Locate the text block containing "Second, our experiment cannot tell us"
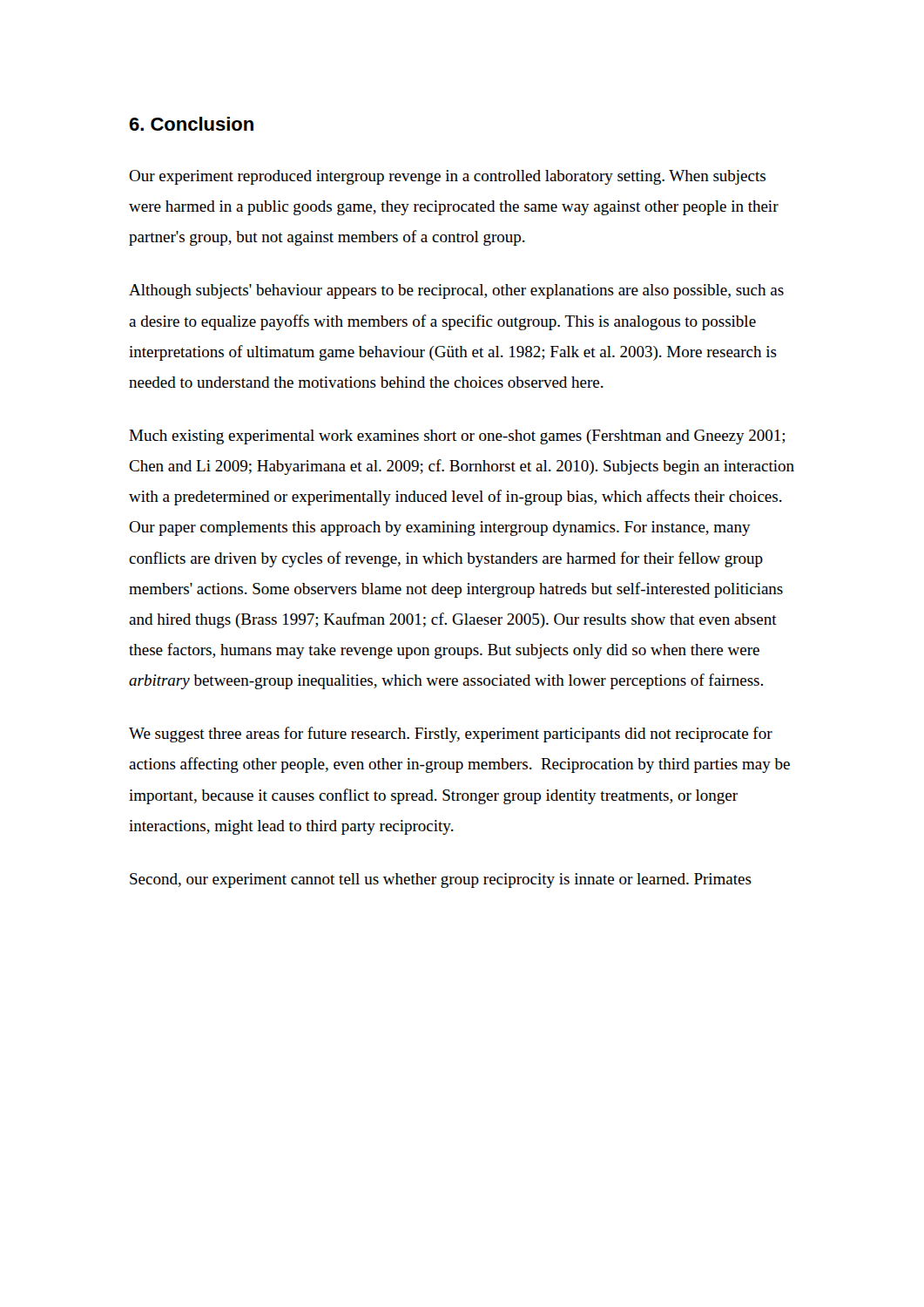The image size is (924, 1307). point(440,879)
